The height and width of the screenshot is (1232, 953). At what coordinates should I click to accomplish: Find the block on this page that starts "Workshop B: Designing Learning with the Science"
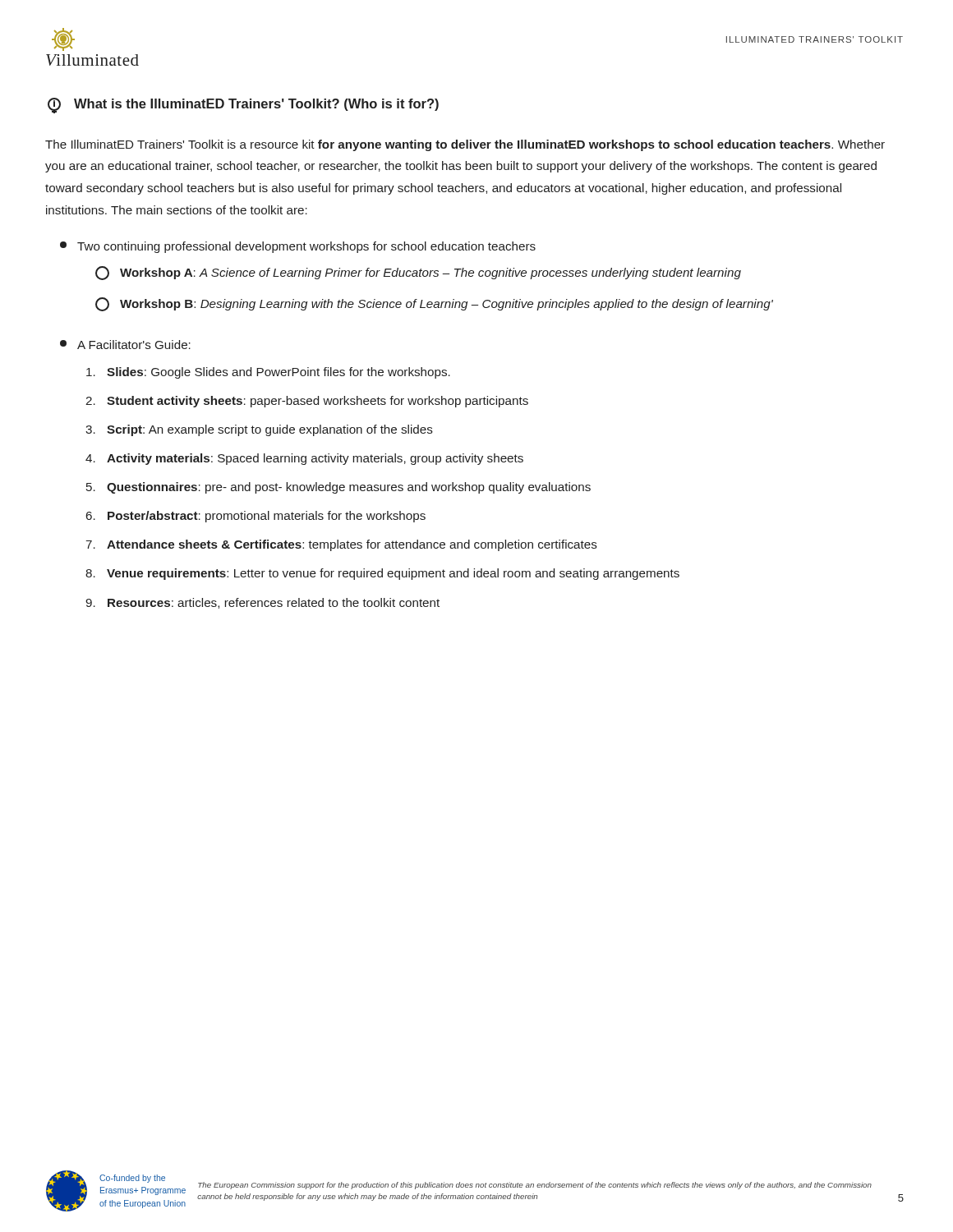point(500,304)
